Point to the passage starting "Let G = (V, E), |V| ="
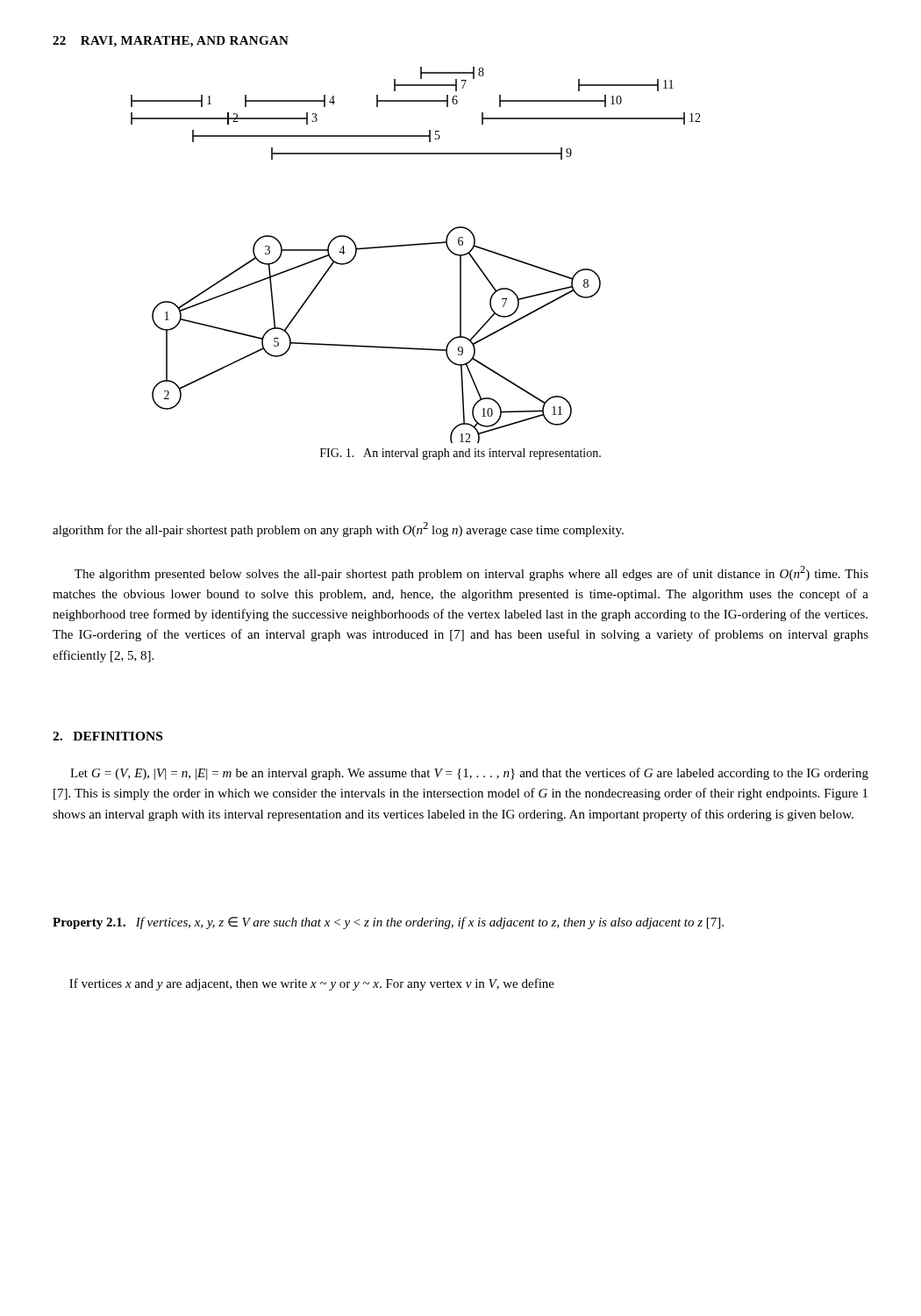921x1316 pixels. tap(460, 793)
